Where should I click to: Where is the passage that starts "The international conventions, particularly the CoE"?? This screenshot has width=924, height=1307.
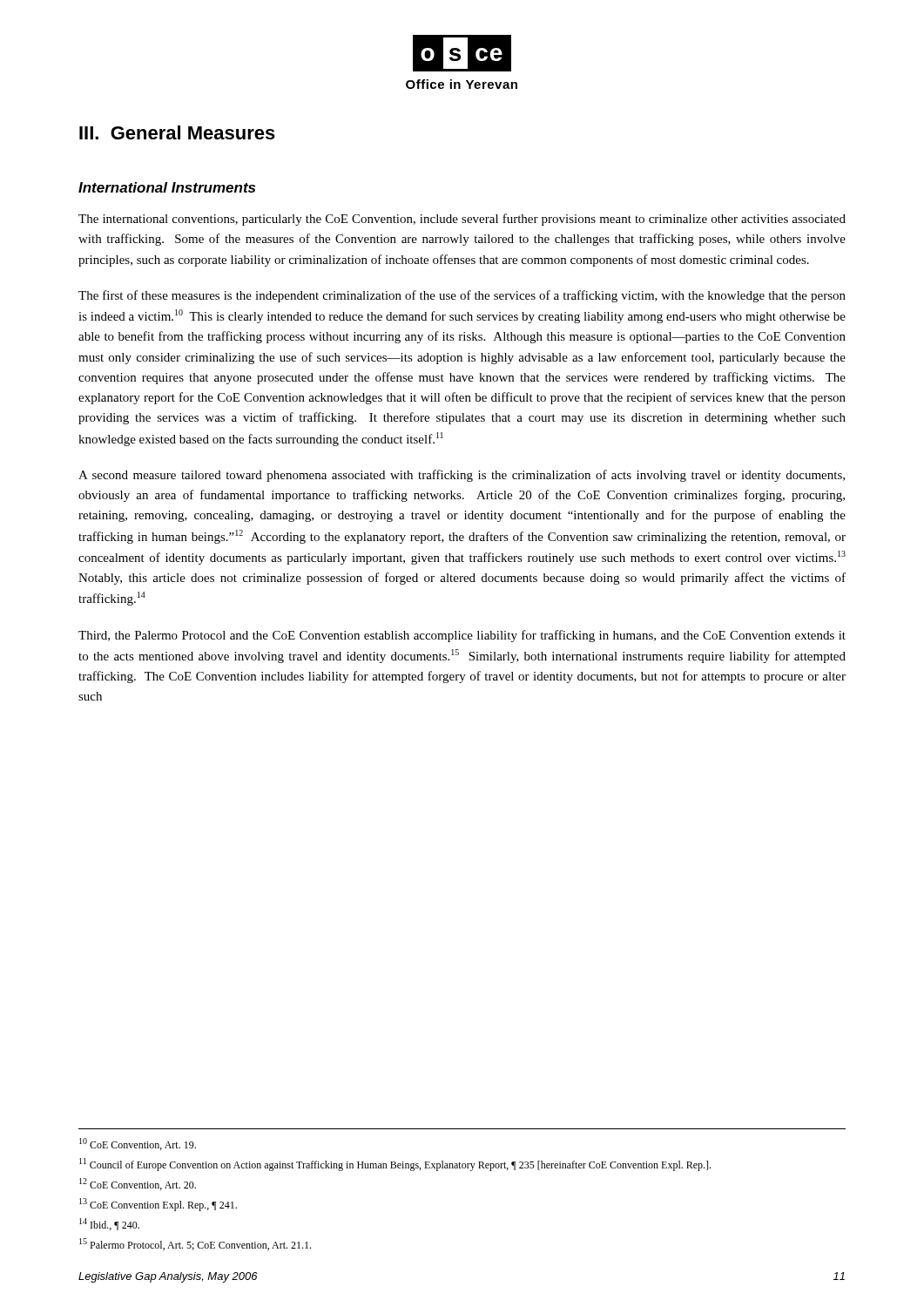pos(462,239)
